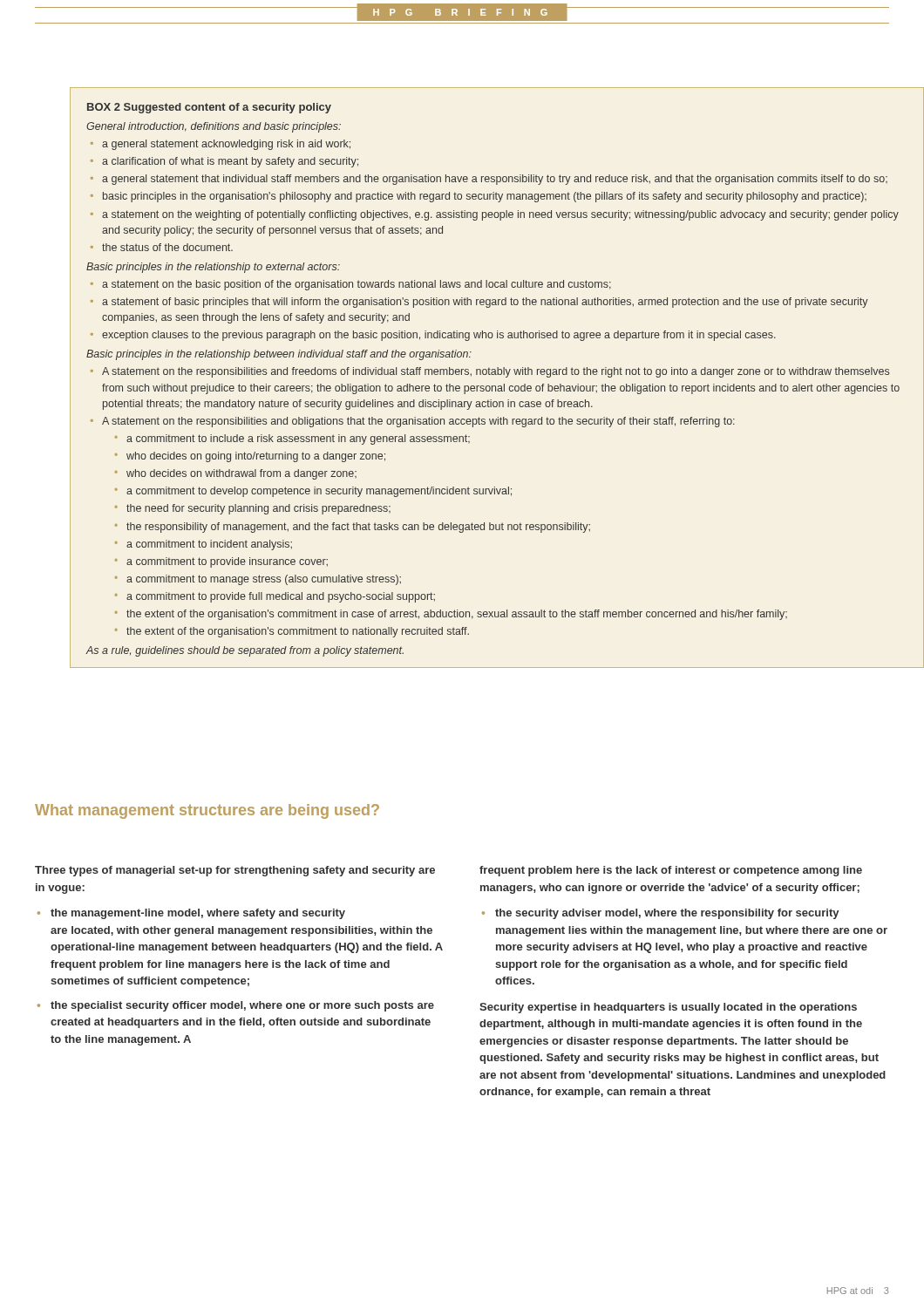
Task: Point to the block beginning "a commitment to manage stress (also cumulative"
Action: [x=264, y=579]
